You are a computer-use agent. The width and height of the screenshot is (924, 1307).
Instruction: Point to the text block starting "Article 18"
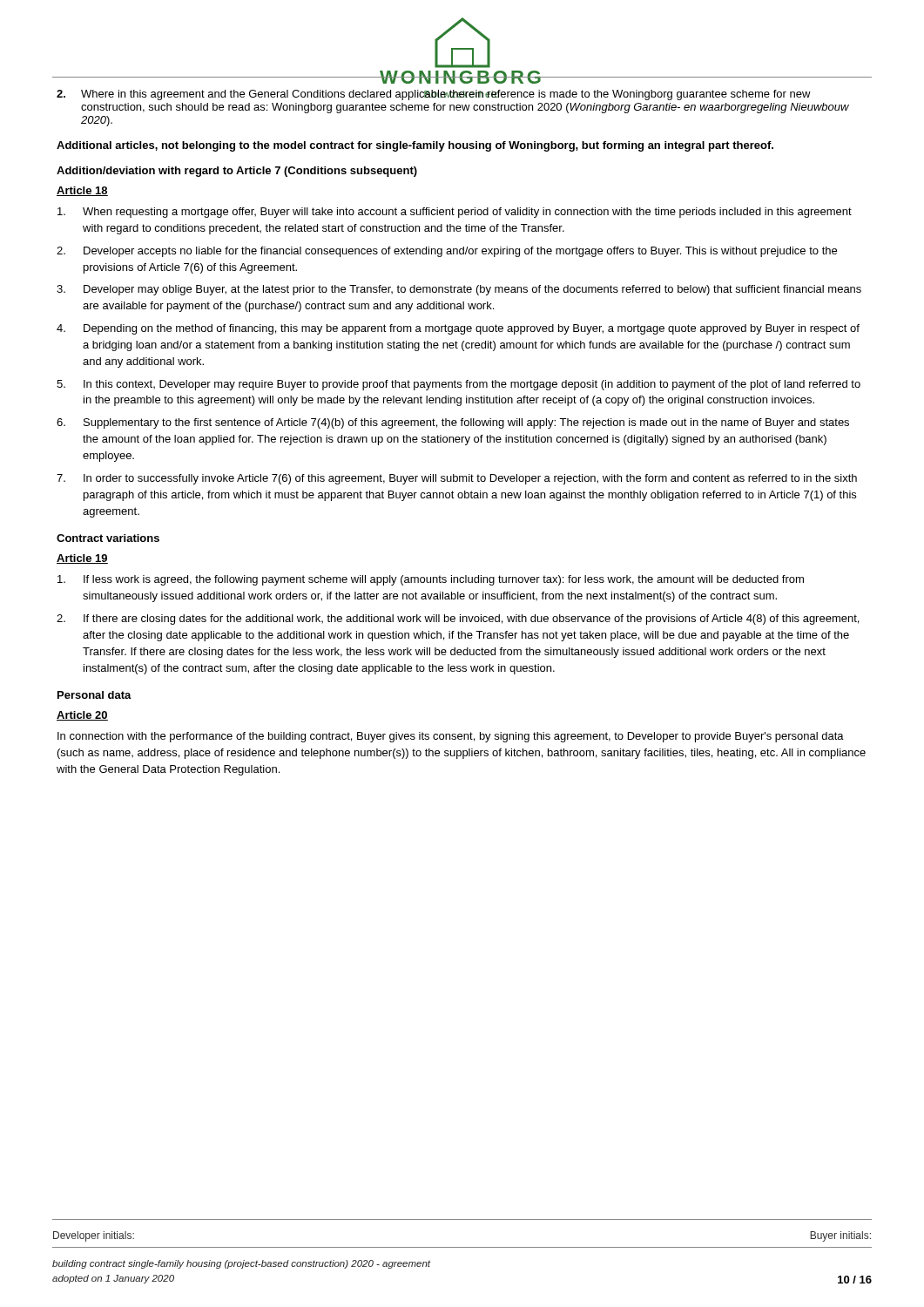click(x=82, y=190)
